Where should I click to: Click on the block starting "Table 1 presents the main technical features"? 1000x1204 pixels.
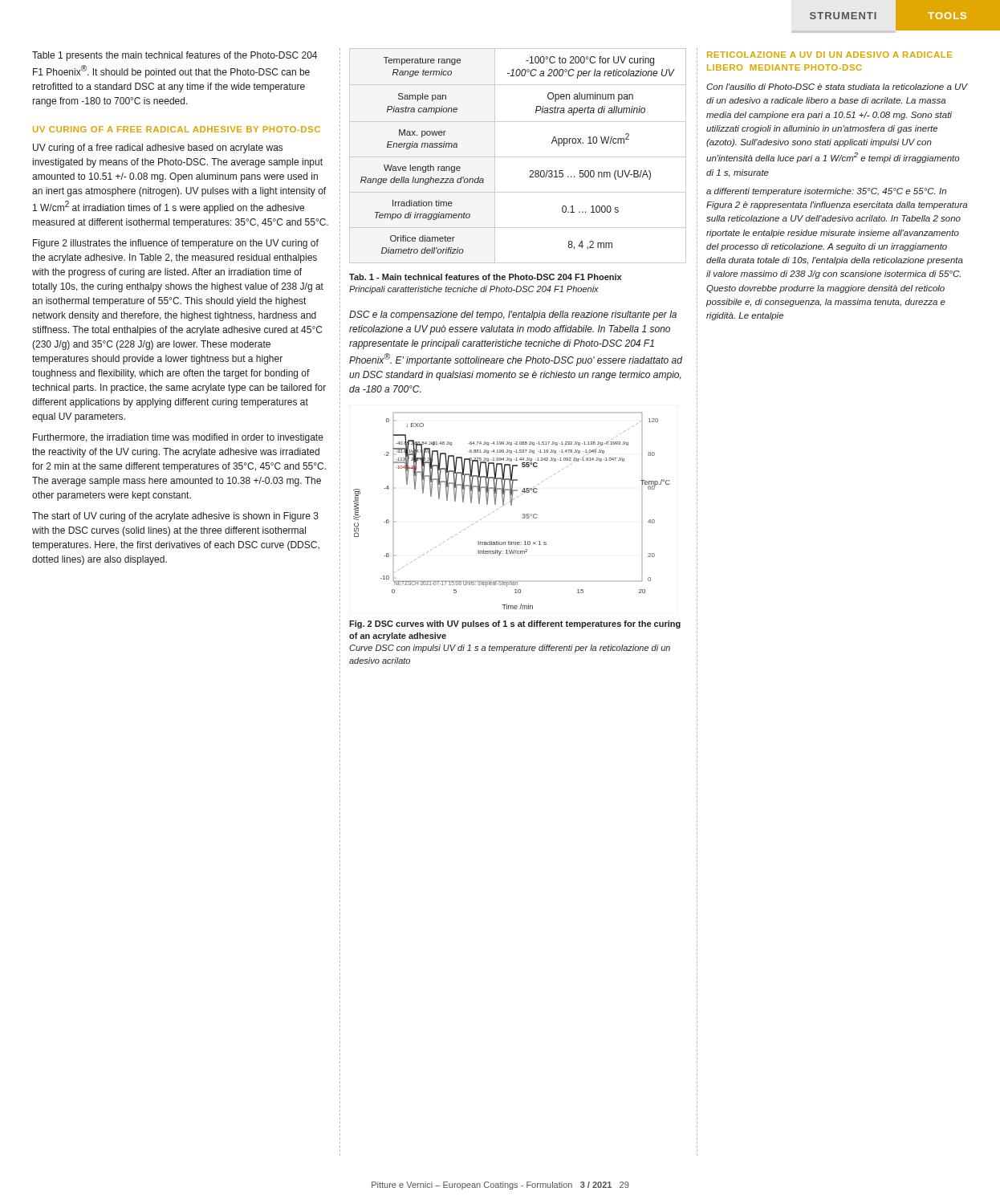click(175, 78)
